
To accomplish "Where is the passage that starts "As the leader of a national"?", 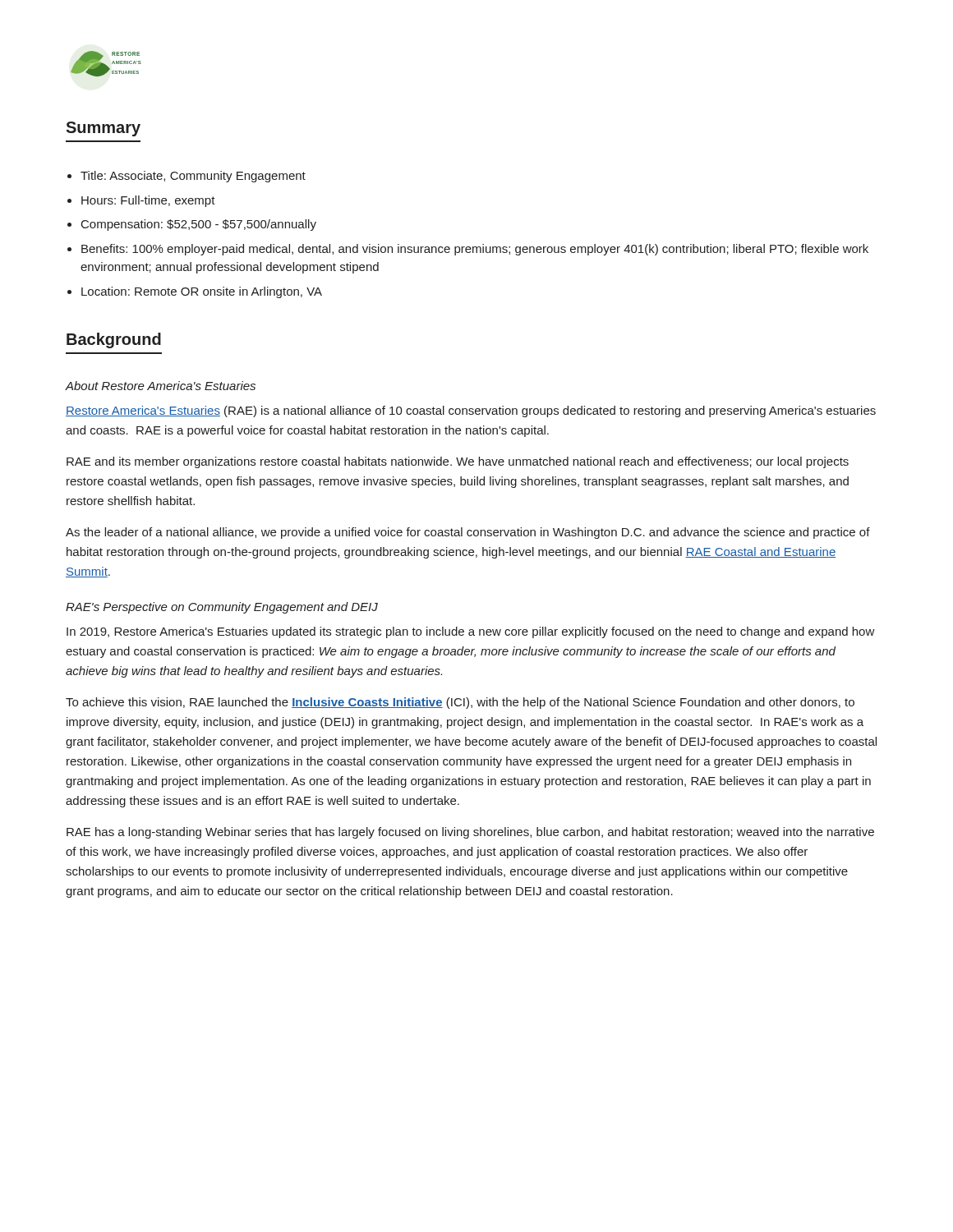I will click(468, 552).
